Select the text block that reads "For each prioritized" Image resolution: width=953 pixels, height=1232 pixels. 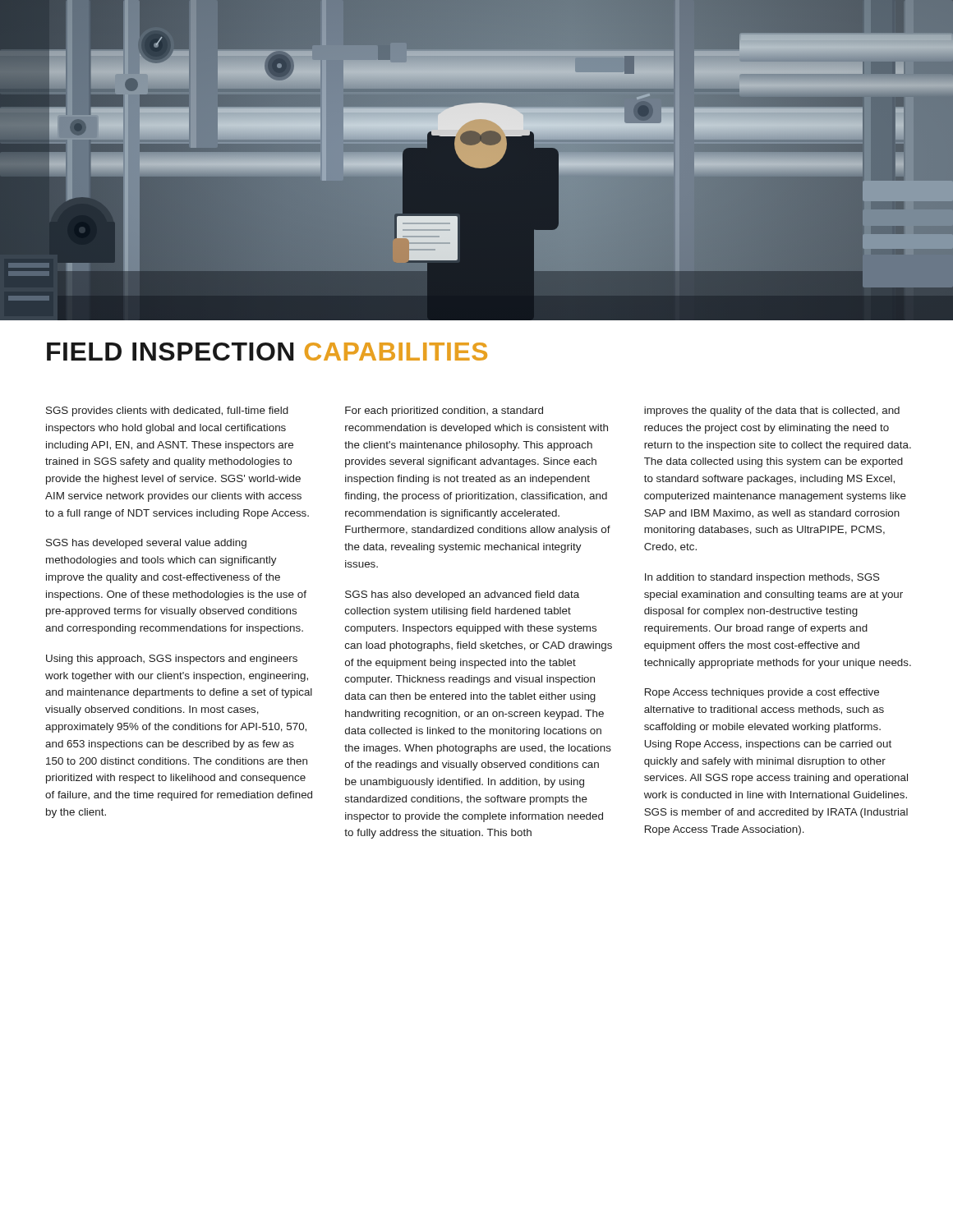click(479, 622)
